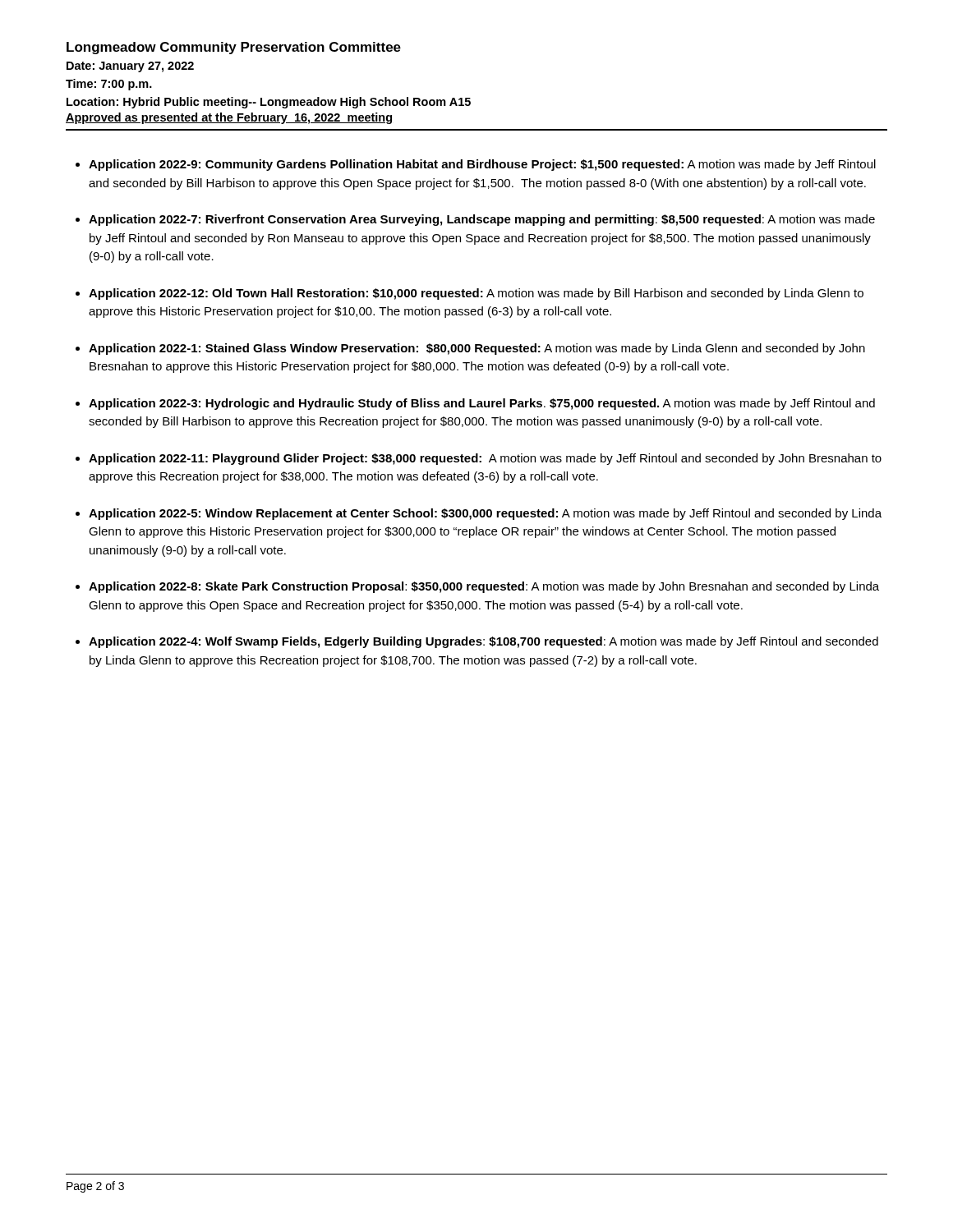Locate the block of text that opens with "Application 2022-8: Skate"

click(484, 595)
